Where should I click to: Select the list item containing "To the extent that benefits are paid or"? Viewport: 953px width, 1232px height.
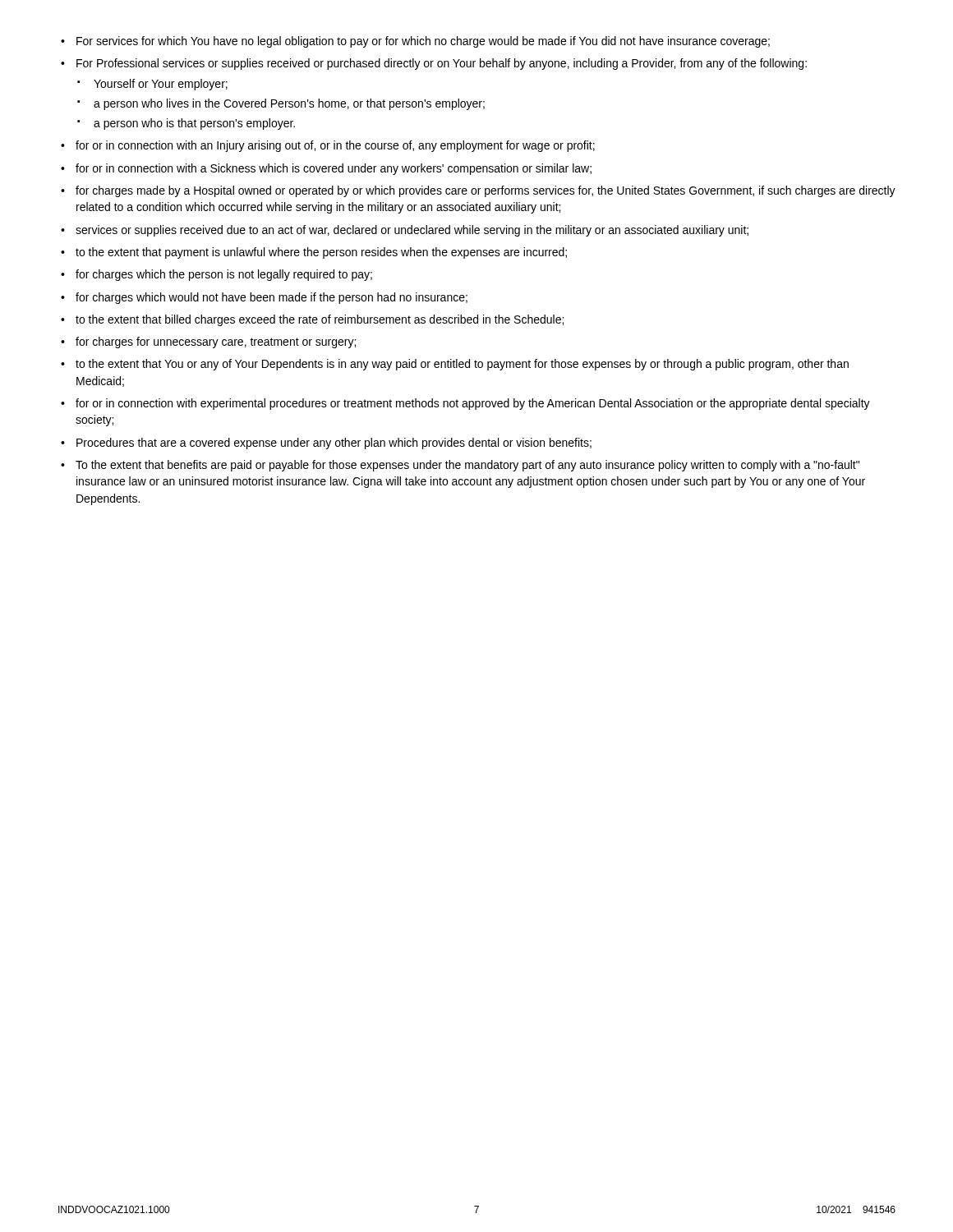coord(470,482)
